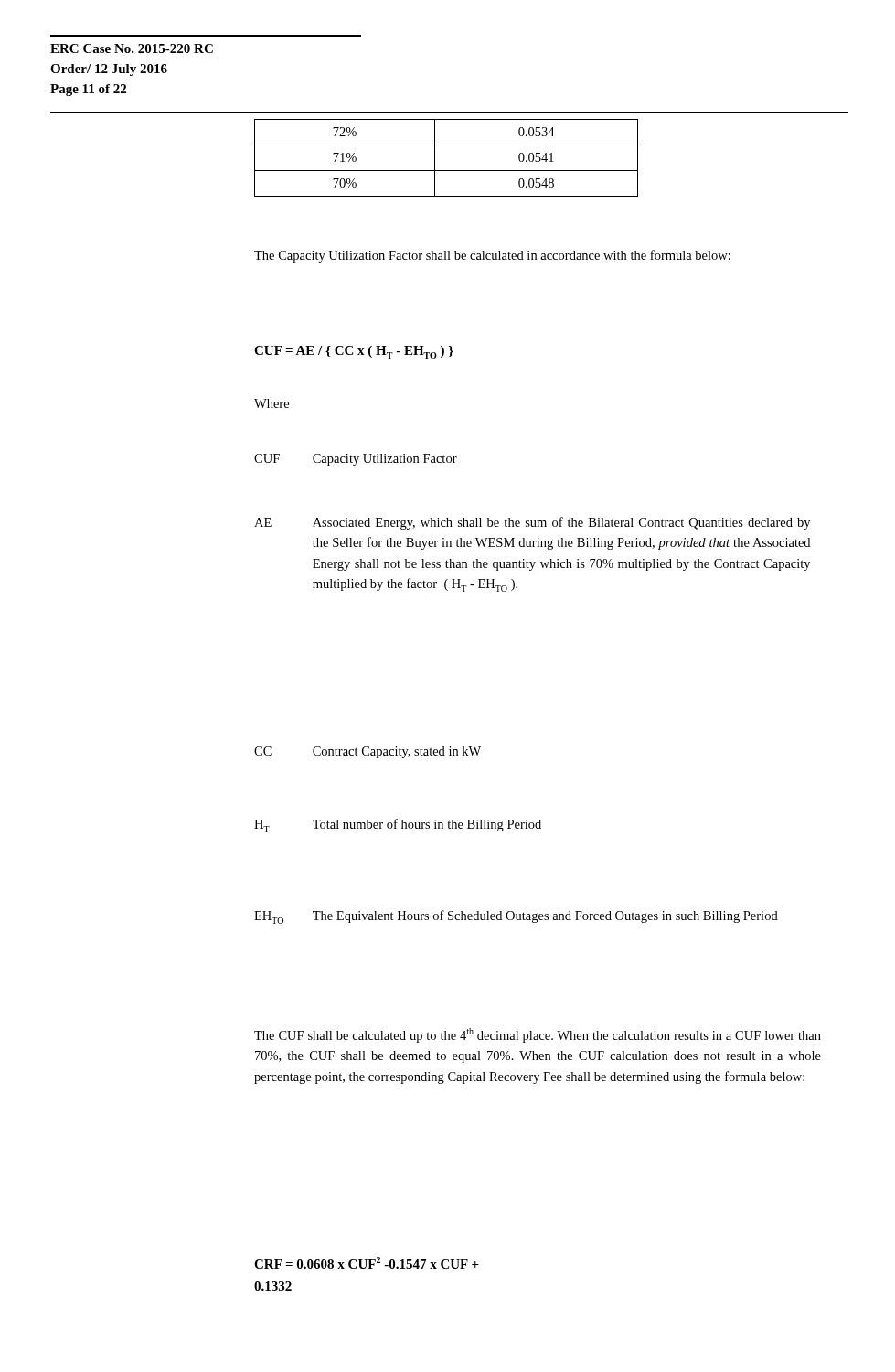This screenshot has height=1372, width=895.
Task: Find the table
Action: [446, 158]
